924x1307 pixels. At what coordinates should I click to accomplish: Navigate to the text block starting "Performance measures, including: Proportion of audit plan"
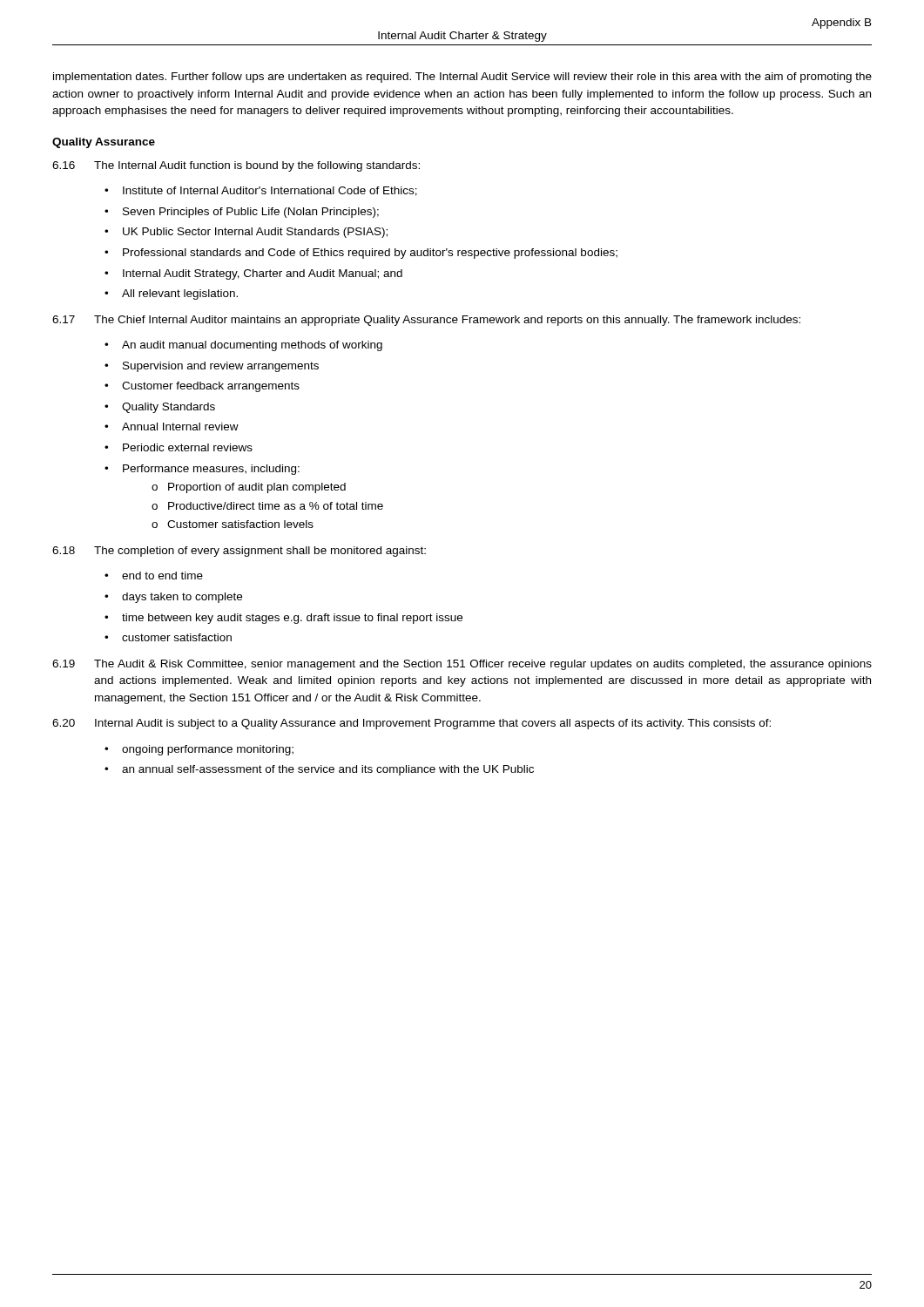click(x=211, y=470)
